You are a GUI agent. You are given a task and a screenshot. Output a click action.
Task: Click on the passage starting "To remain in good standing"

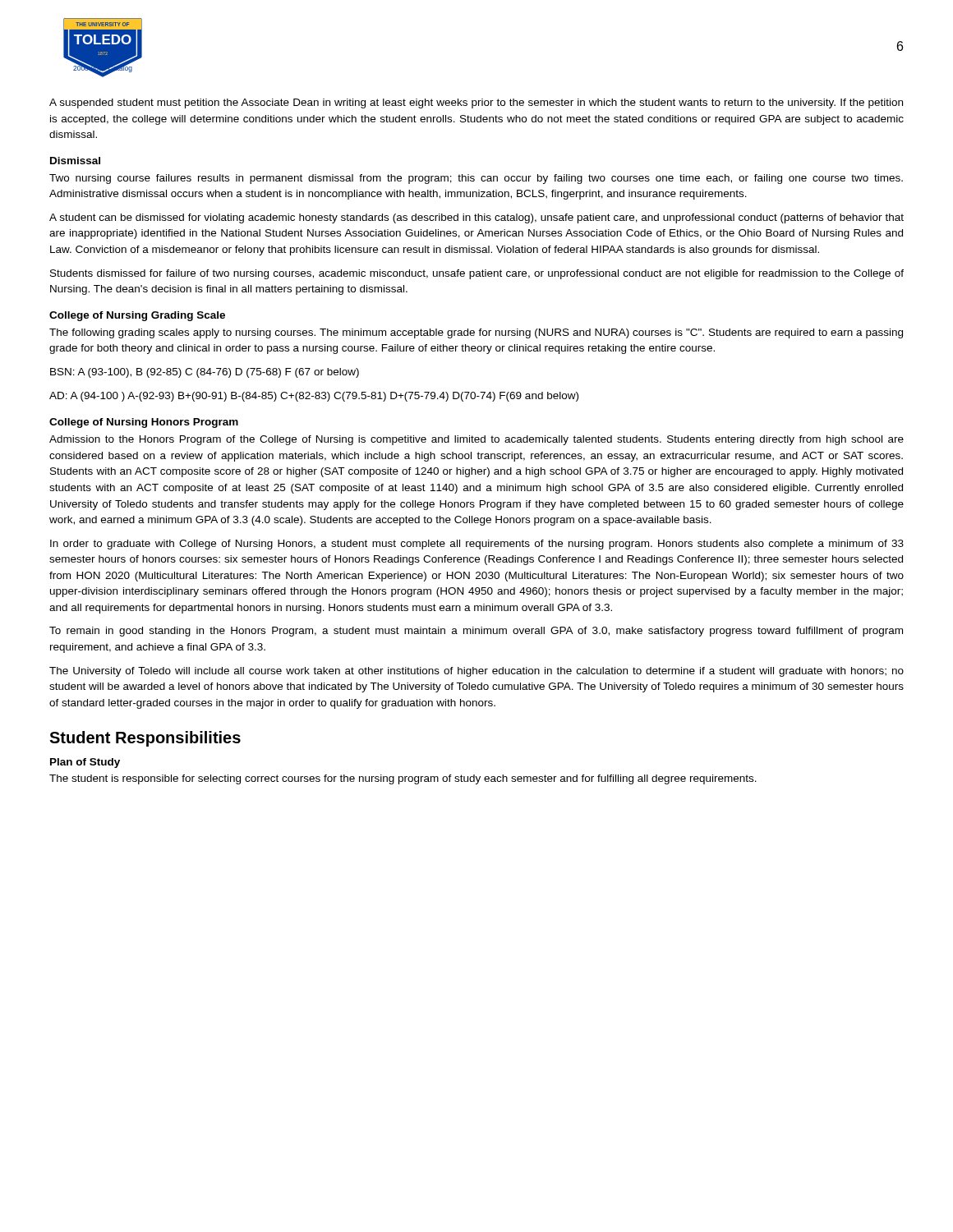pos(476,639)
